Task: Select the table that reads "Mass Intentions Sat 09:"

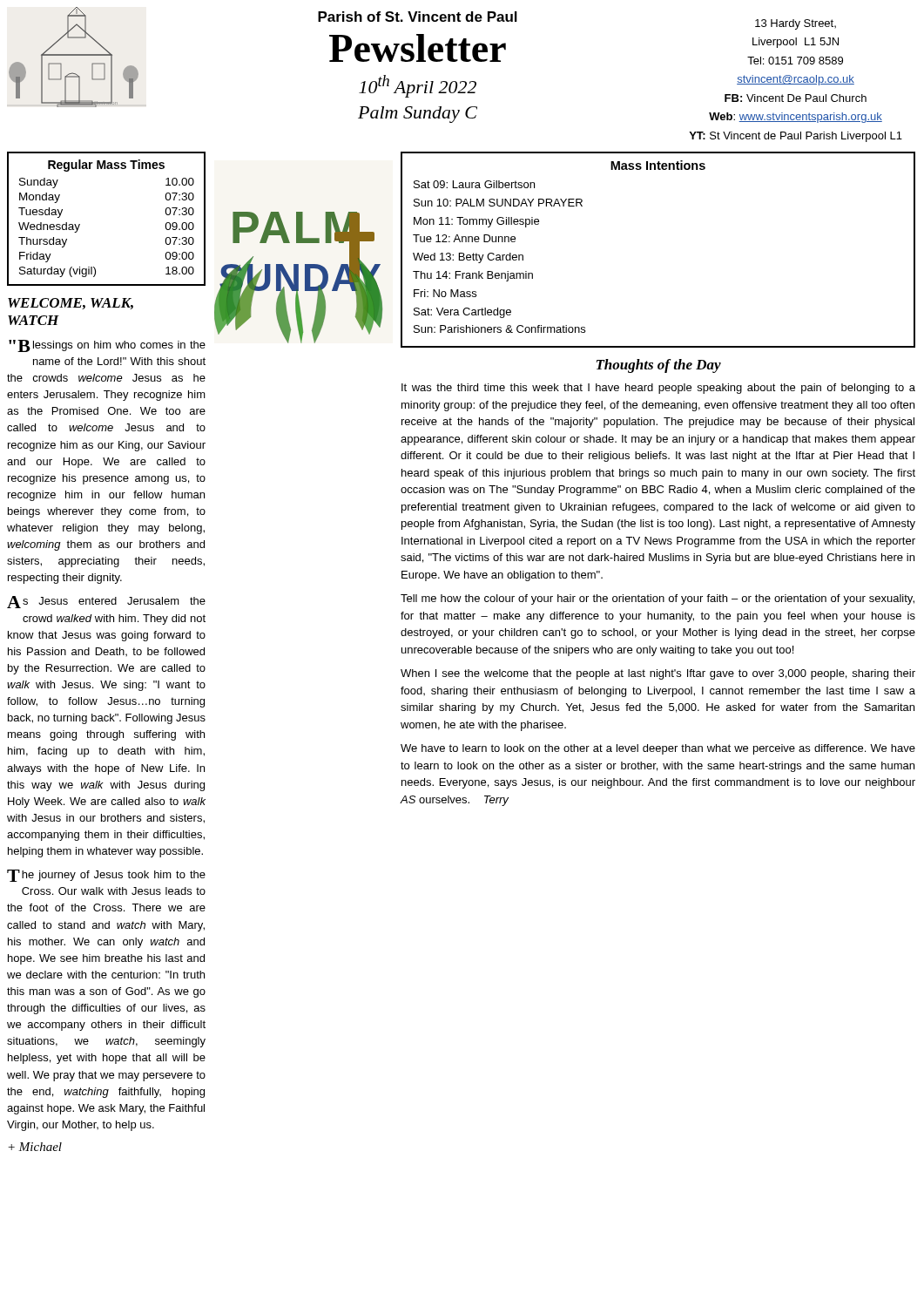Action: [658, 250]
